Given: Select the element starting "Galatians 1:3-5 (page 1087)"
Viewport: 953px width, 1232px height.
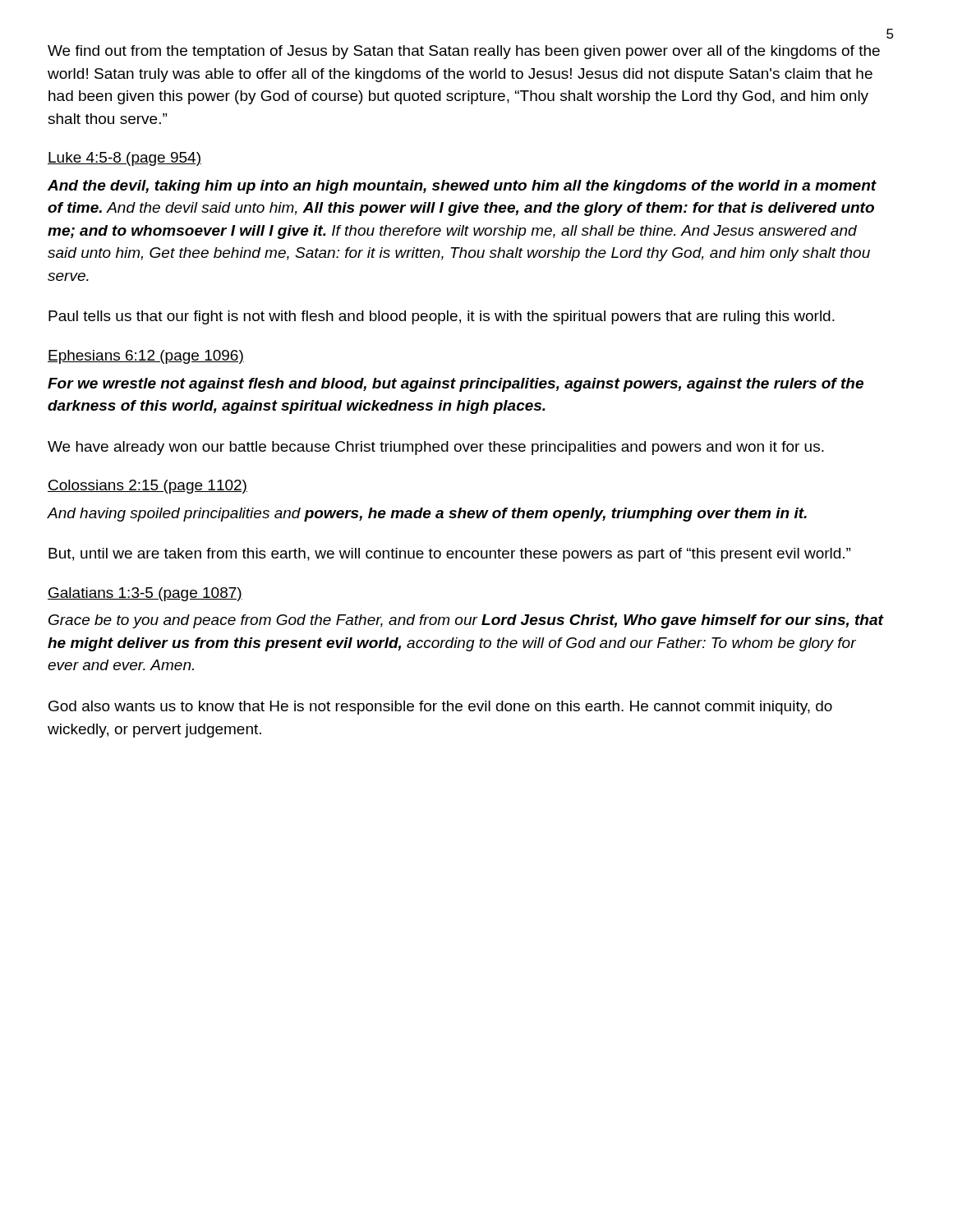Looking at the screenshot, I should [x=145, y=594].
